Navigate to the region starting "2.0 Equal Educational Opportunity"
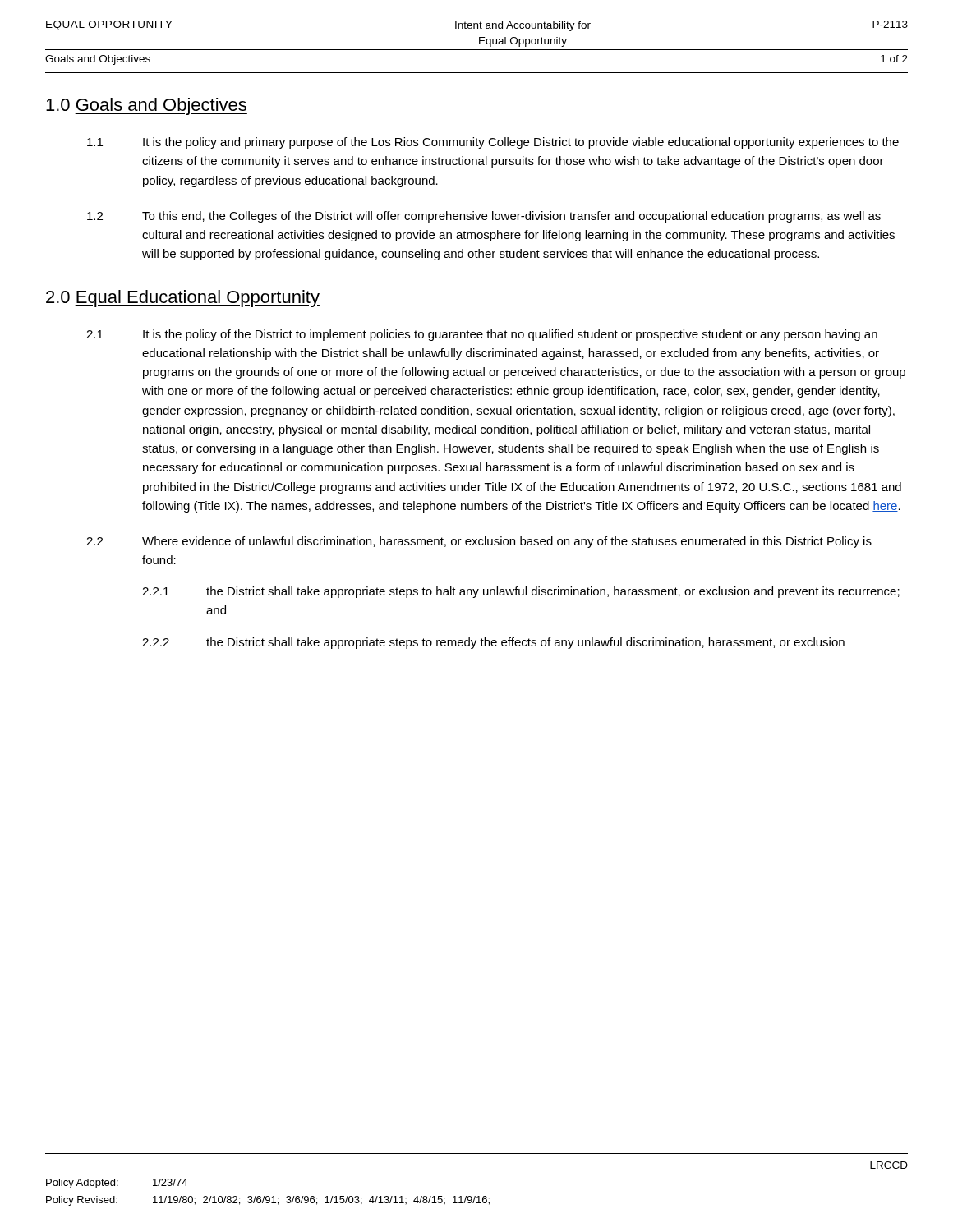The image size is (953, 1232). coord(182,296)
